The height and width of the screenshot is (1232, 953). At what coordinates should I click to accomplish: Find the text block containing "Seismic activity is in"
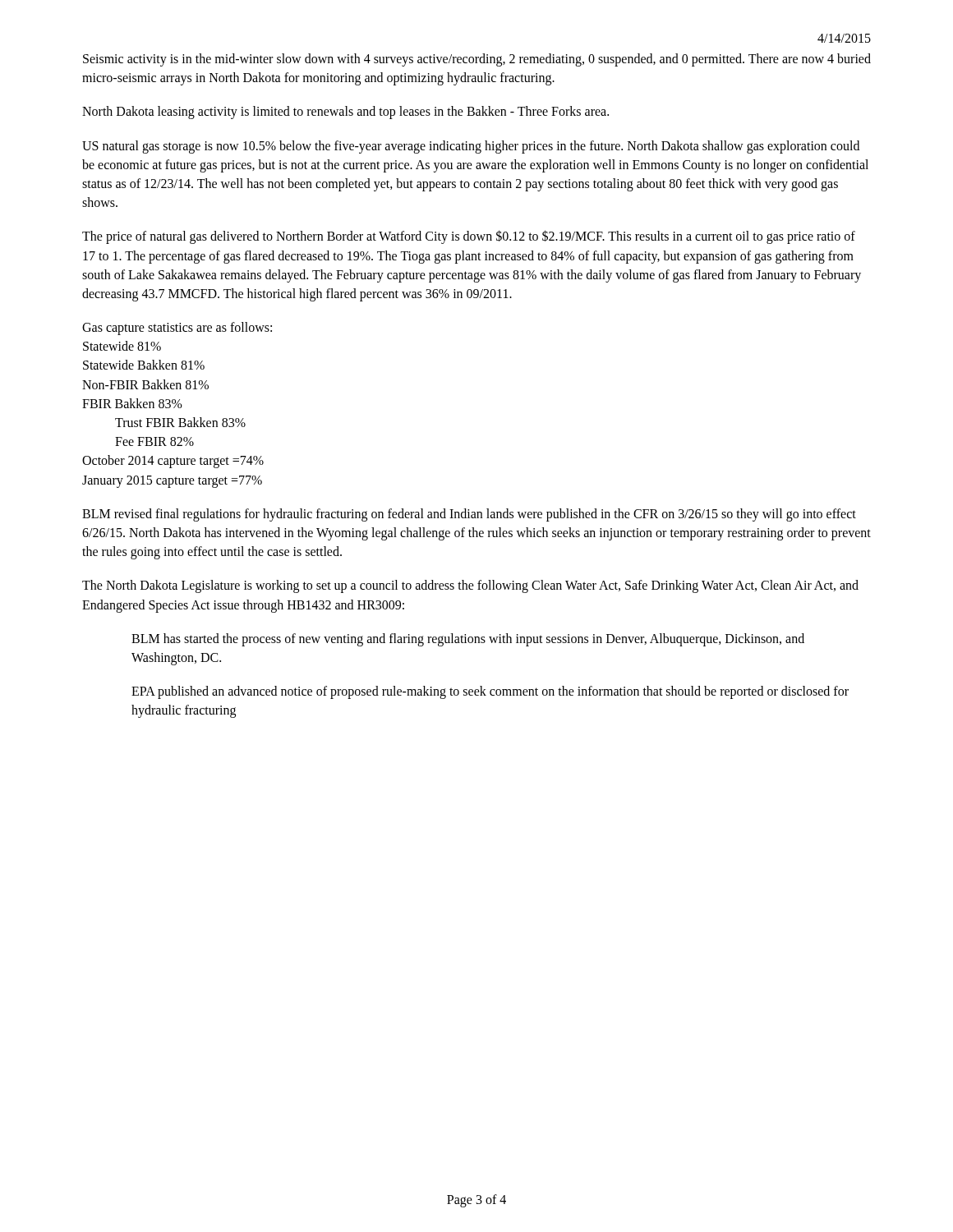pos(476,68)
